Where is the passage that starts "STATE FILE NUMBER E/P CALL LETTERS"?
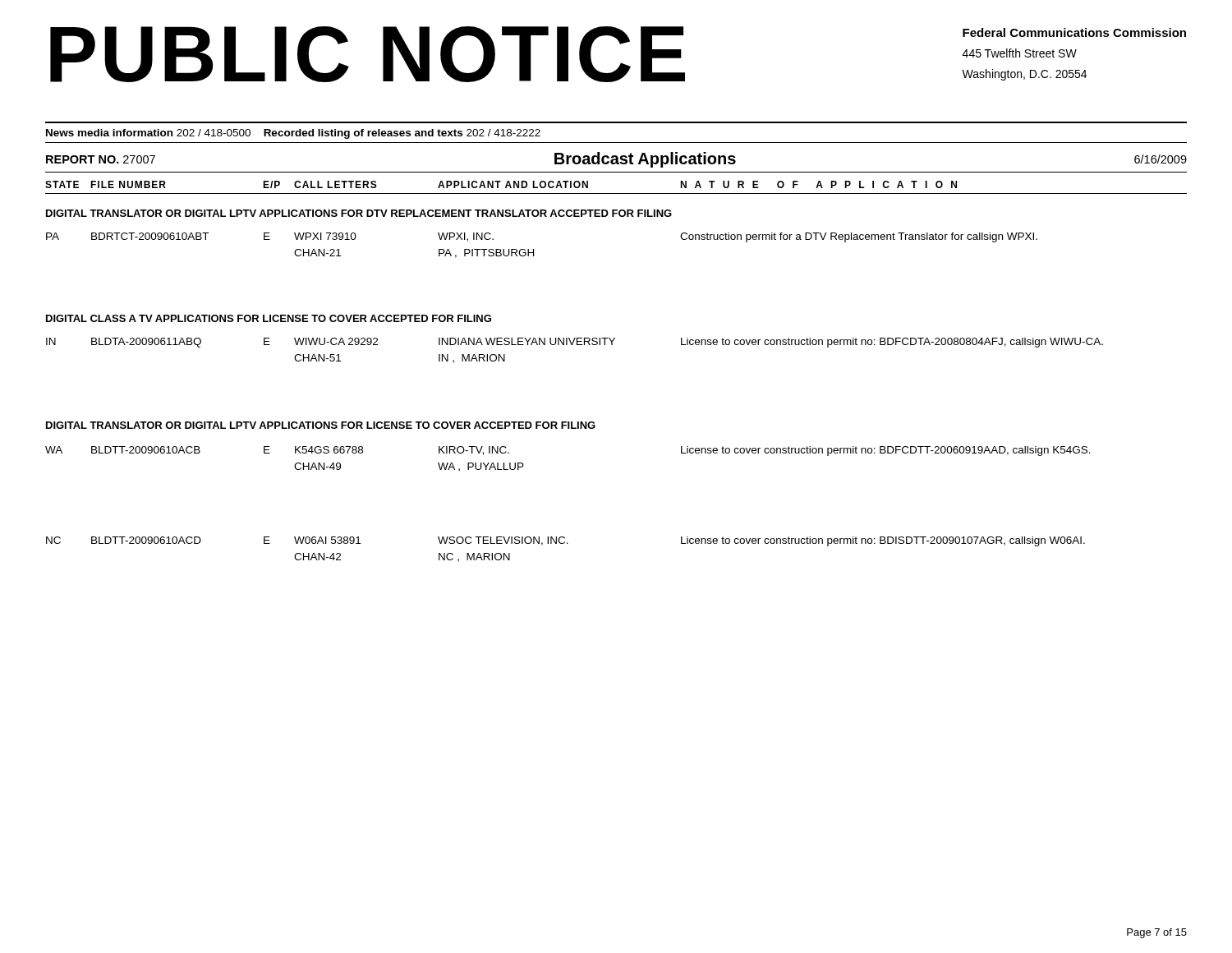 click(x=616, y=185)
